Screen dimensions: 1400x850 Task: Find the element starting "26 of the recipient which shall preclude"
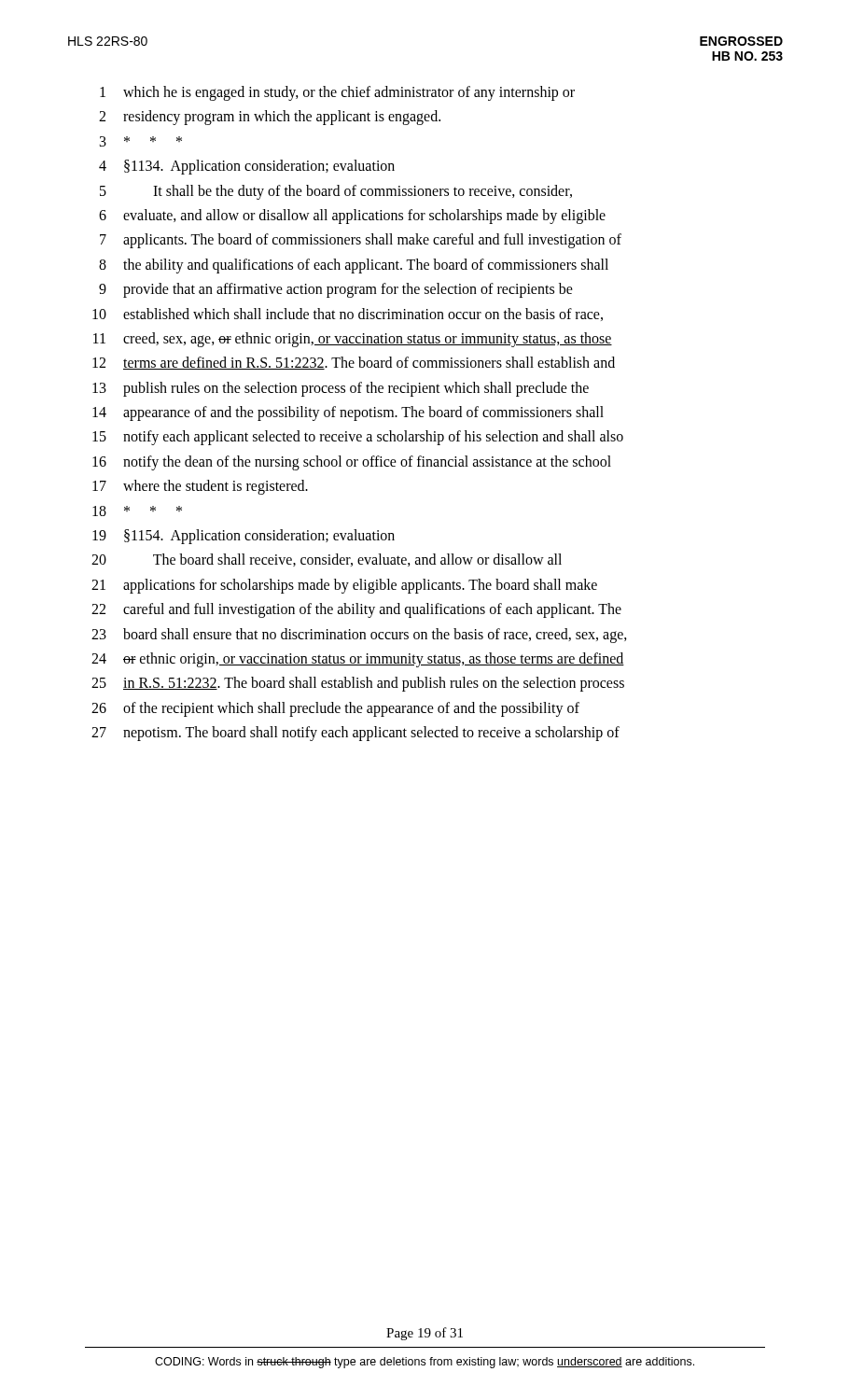425,708
